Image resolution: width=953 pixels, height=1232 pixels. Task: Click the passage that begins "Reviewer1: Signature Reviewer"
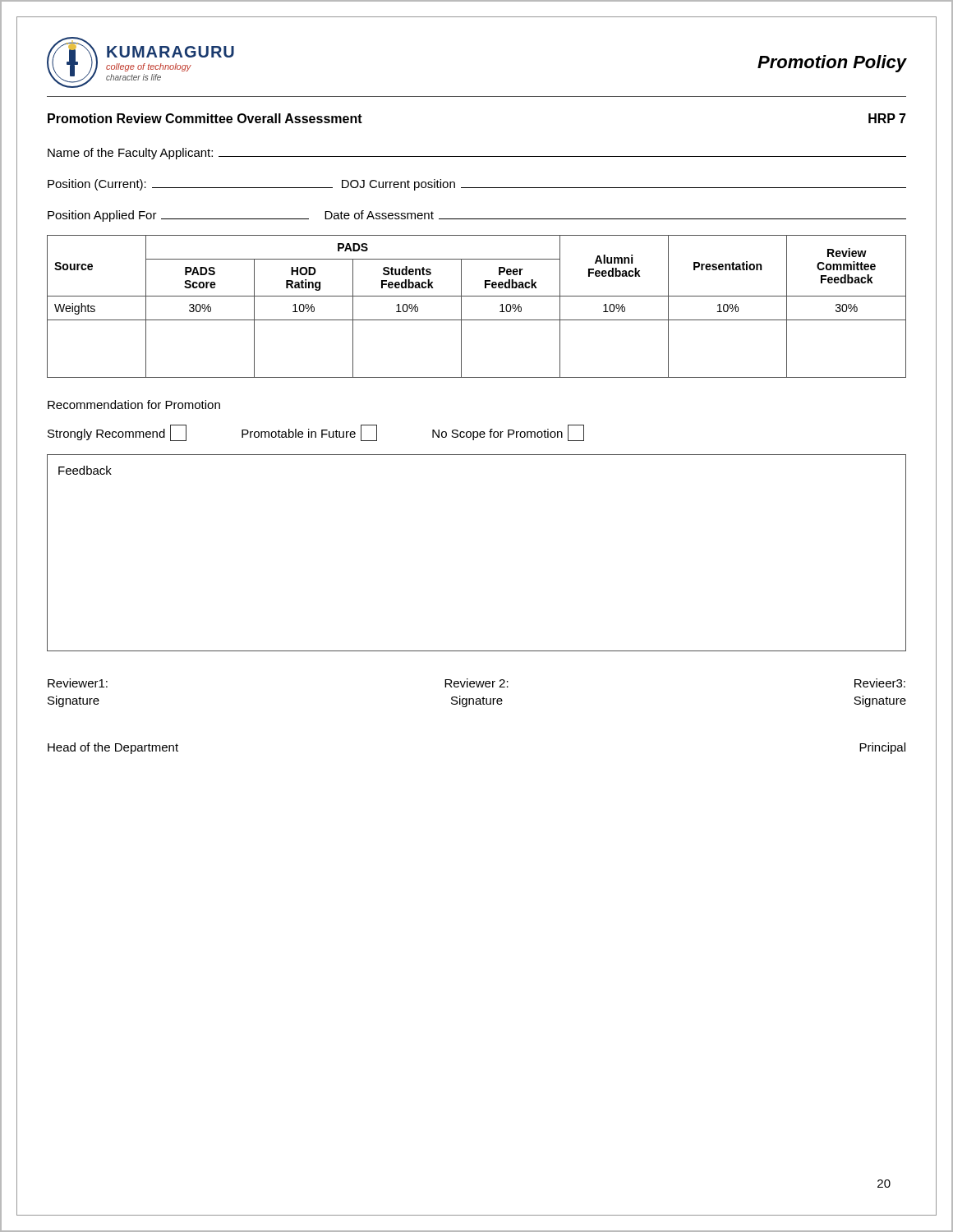pos(476,692)
